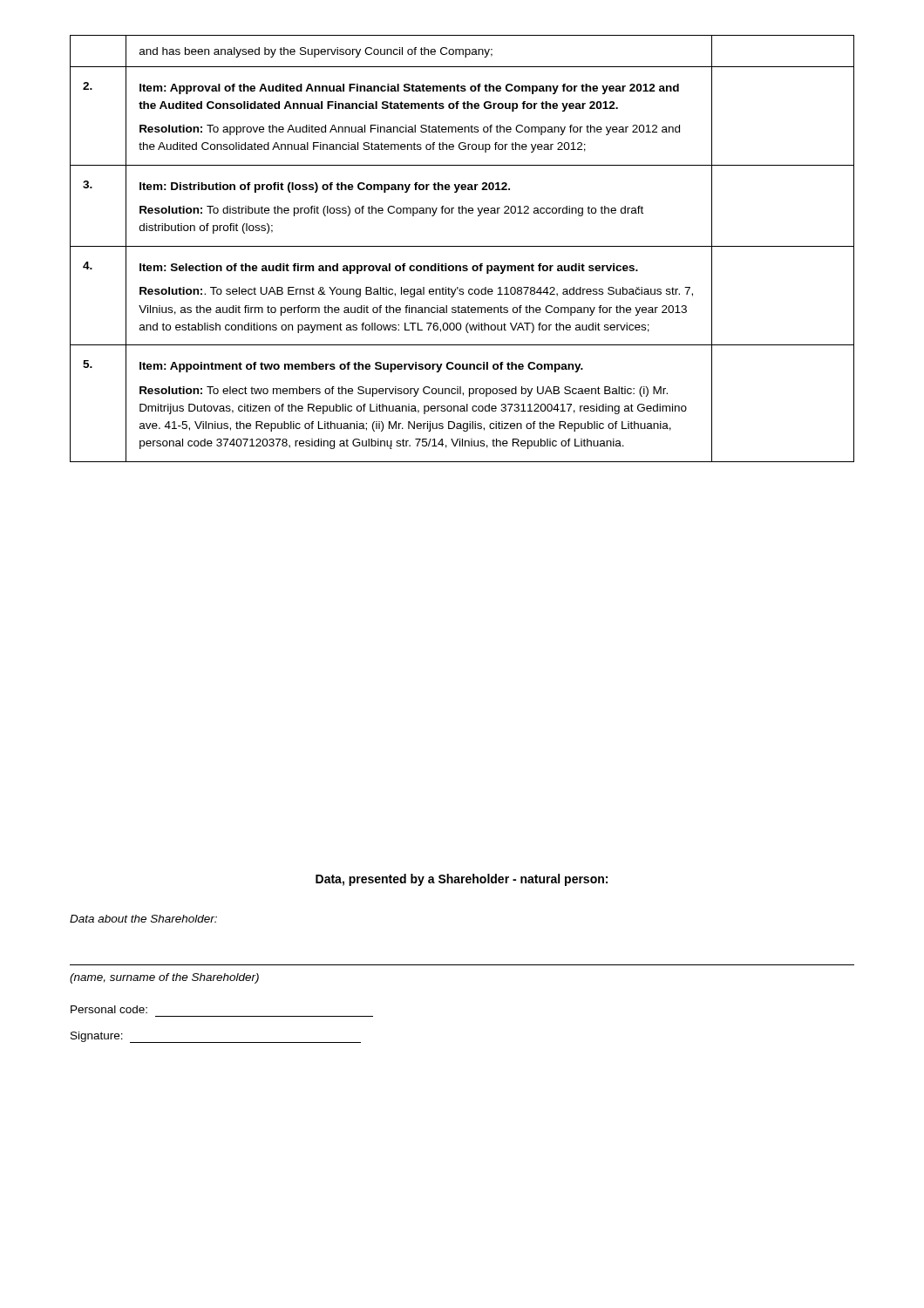Locate the text that says "Personal code:"
This screenshot has width=924, height=1308.
pos(221,1010)
